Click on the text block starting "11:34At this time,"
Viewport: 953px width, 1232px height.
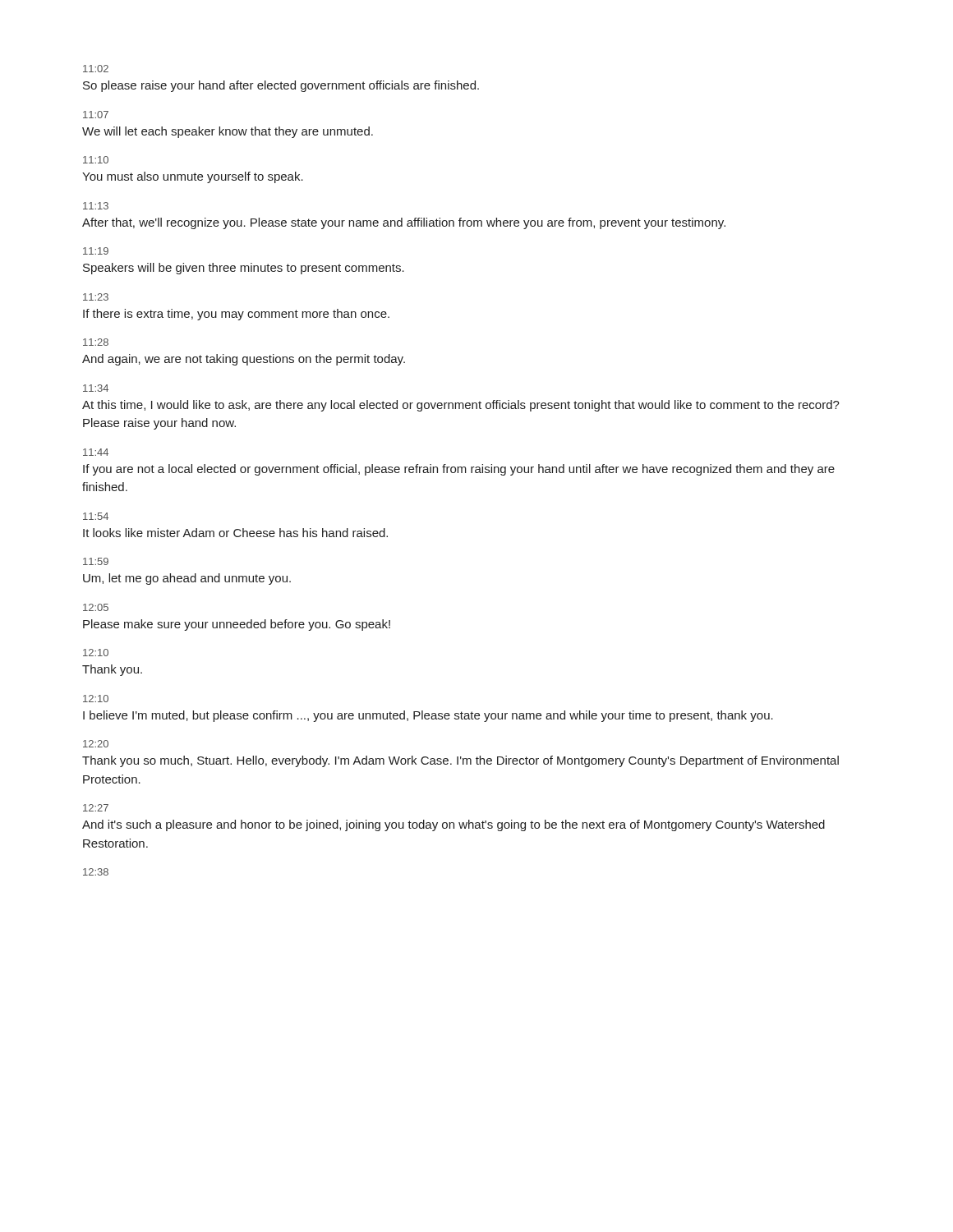[x=476, y=406]
